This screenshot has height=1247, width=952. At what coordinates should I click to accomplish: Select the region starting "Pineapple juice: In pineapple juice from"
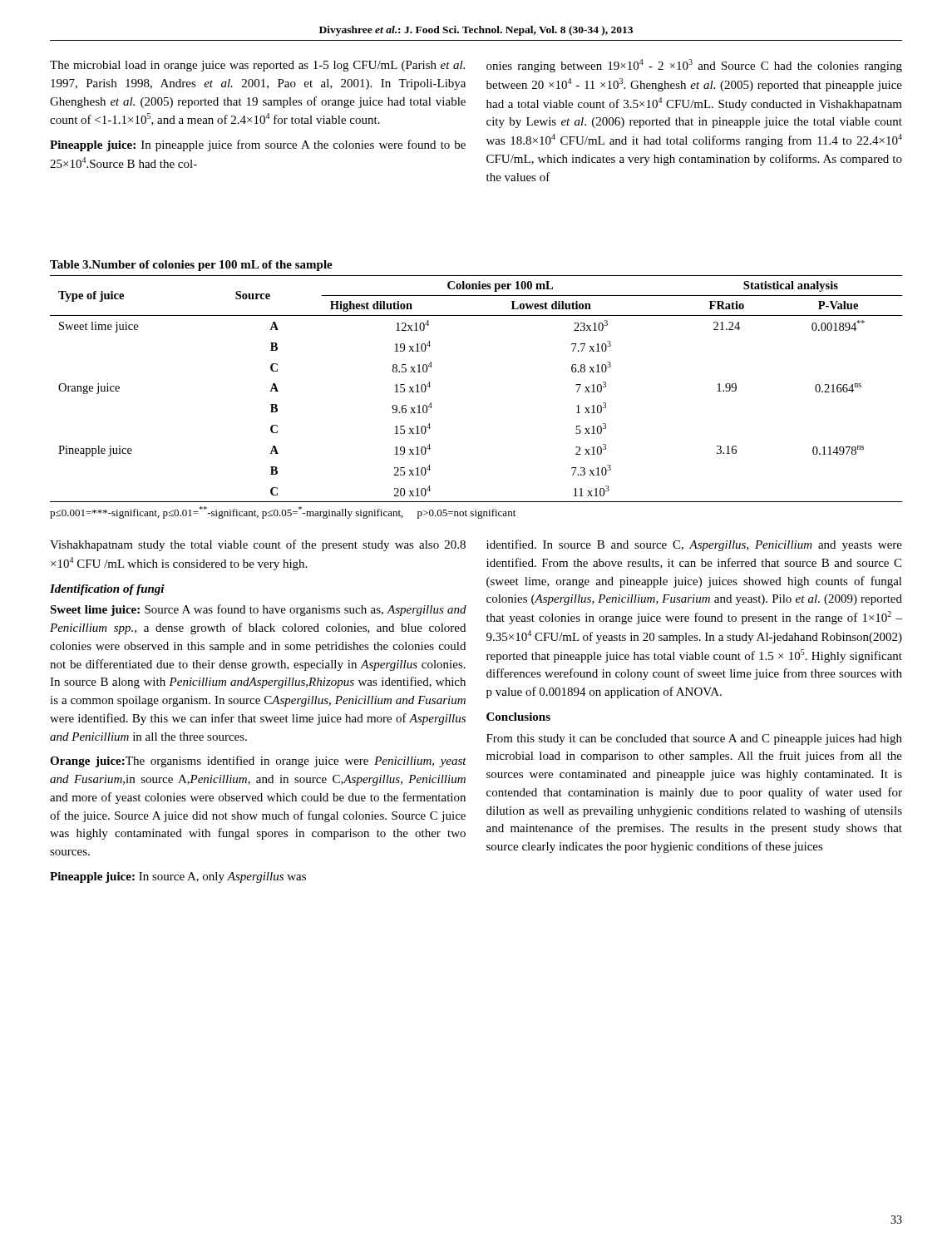[x=258, y=155]
